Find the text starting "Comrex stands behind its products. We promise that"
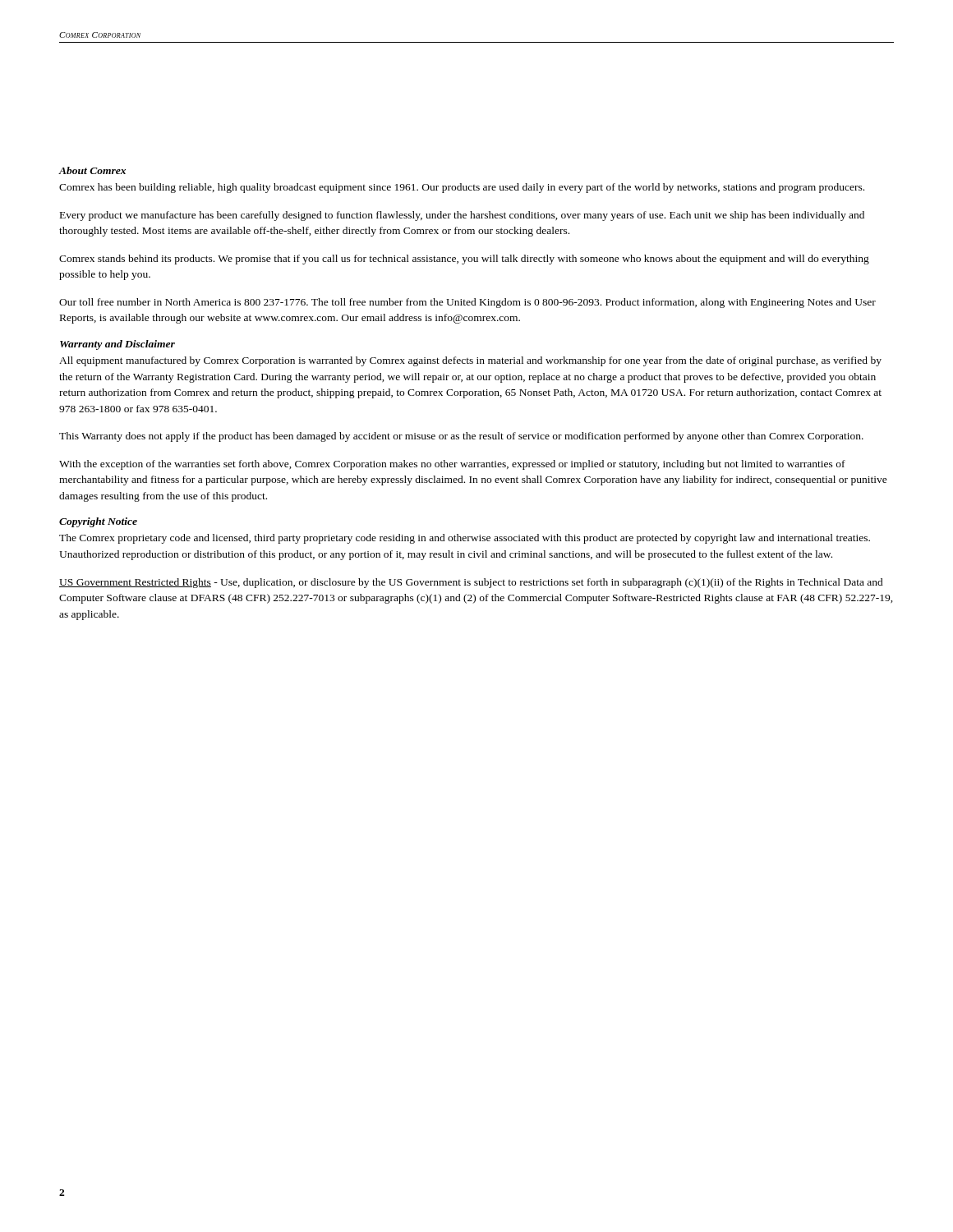 pos(464,266)
